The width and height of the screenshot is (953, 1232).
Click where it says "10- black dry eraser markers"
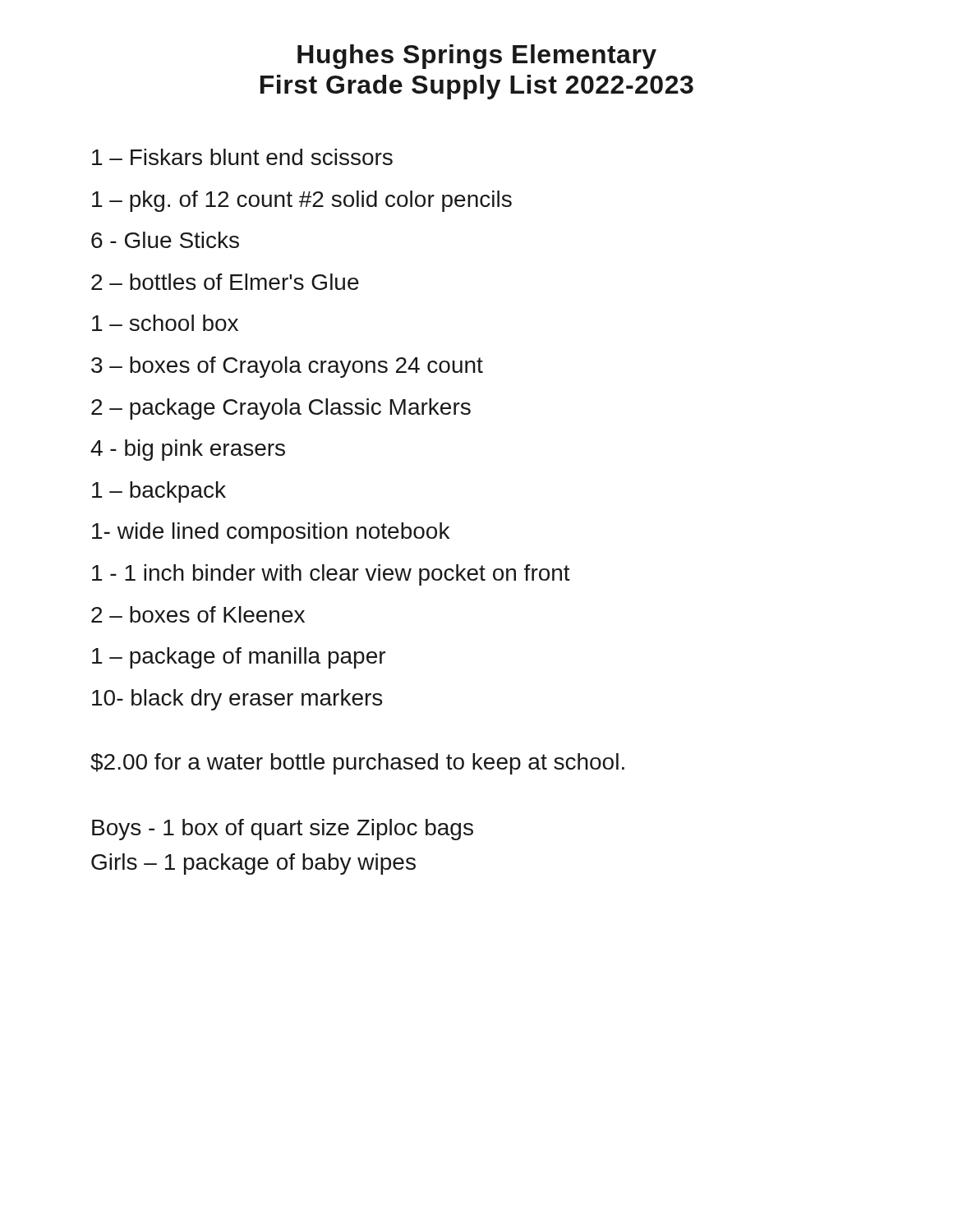[237, 697]
